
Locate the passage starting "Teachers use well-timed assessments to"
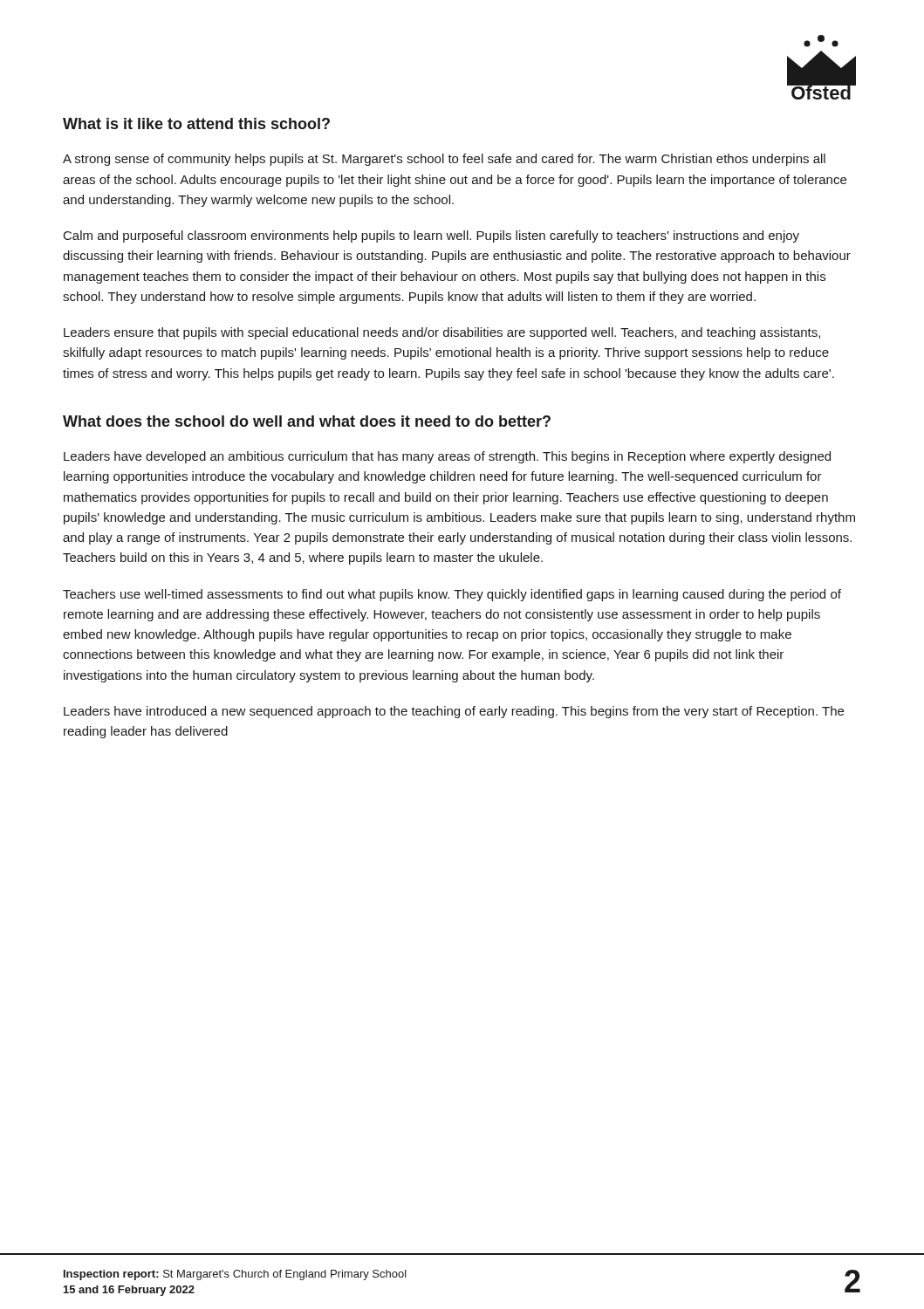[x=452, y=634]
